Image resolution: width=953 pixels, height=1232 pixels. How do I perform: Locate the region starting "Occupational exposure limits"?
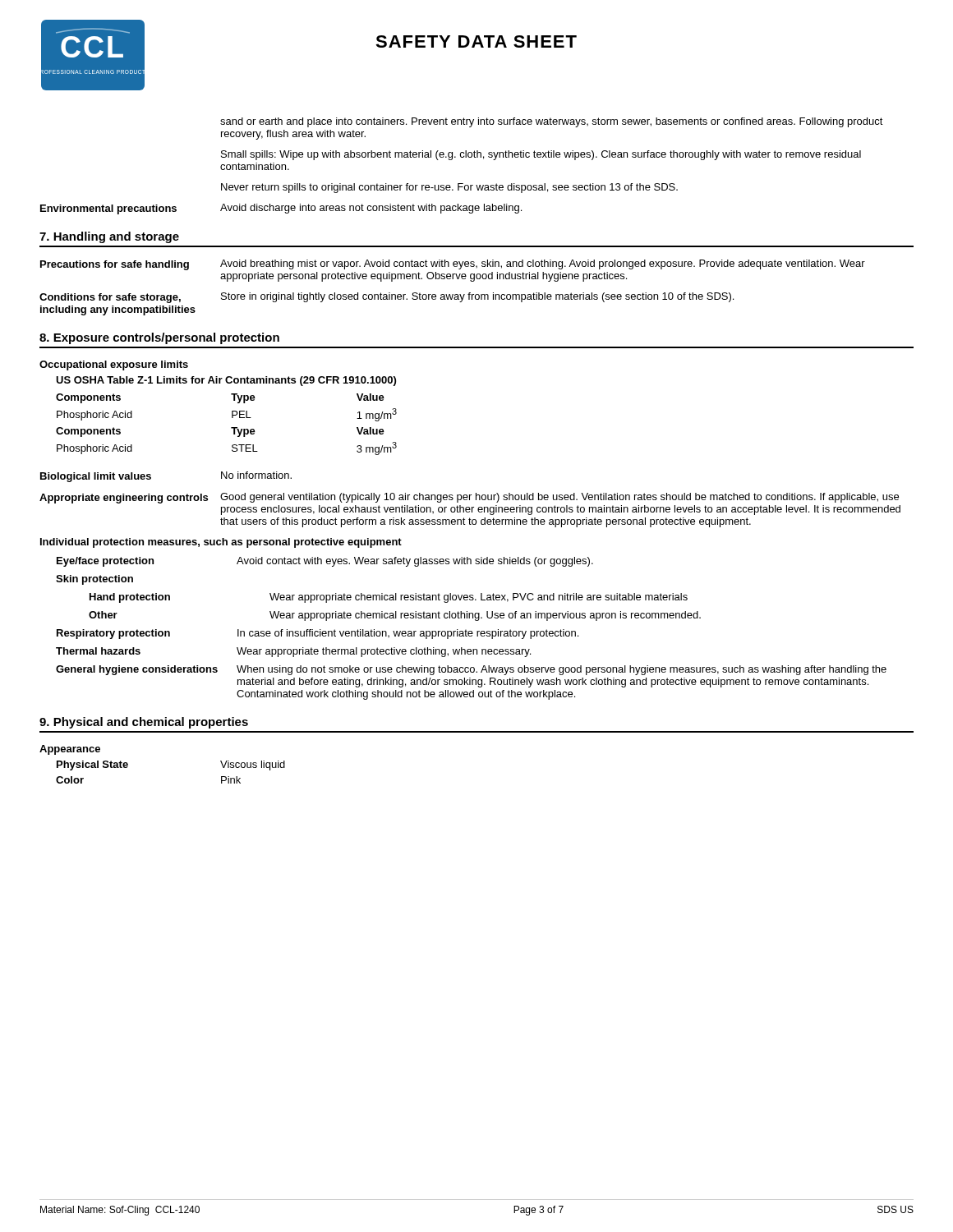click(x=114, y=364)
